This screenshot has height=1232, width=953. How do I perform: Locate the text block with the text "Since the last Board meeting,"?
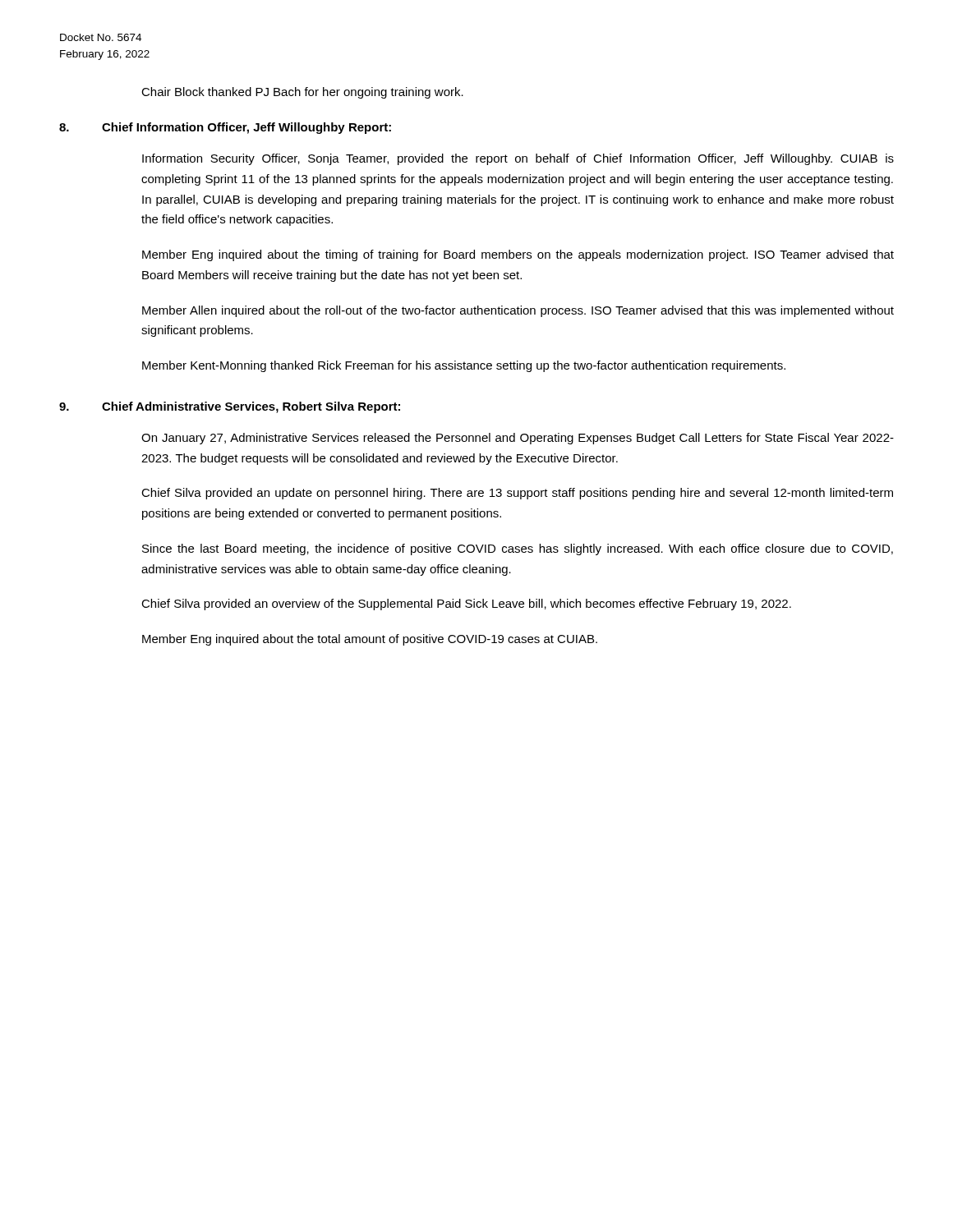tap(518, 558)
